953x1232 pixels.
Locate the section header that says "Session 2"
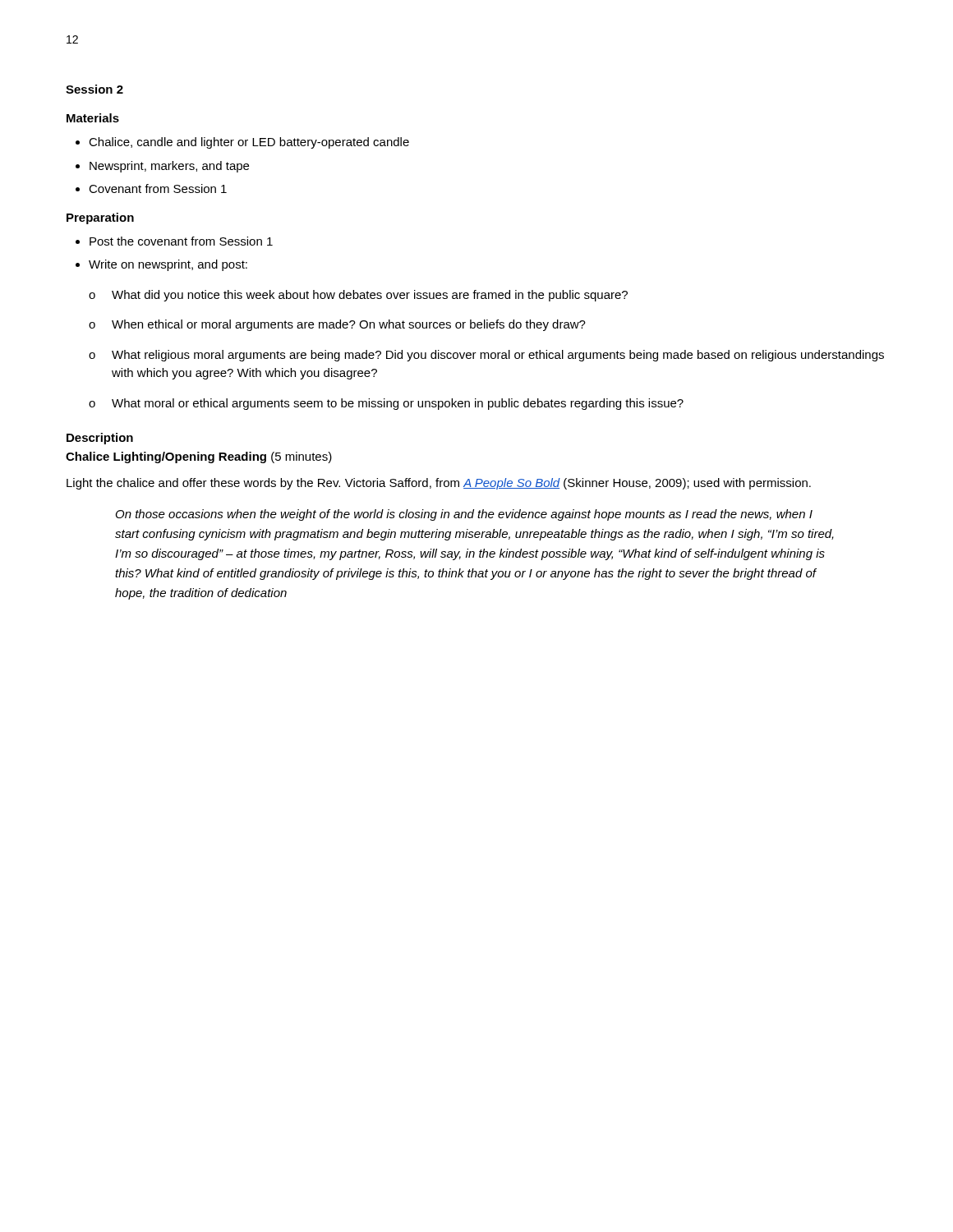pyautogui.click(x=95, y=89)
